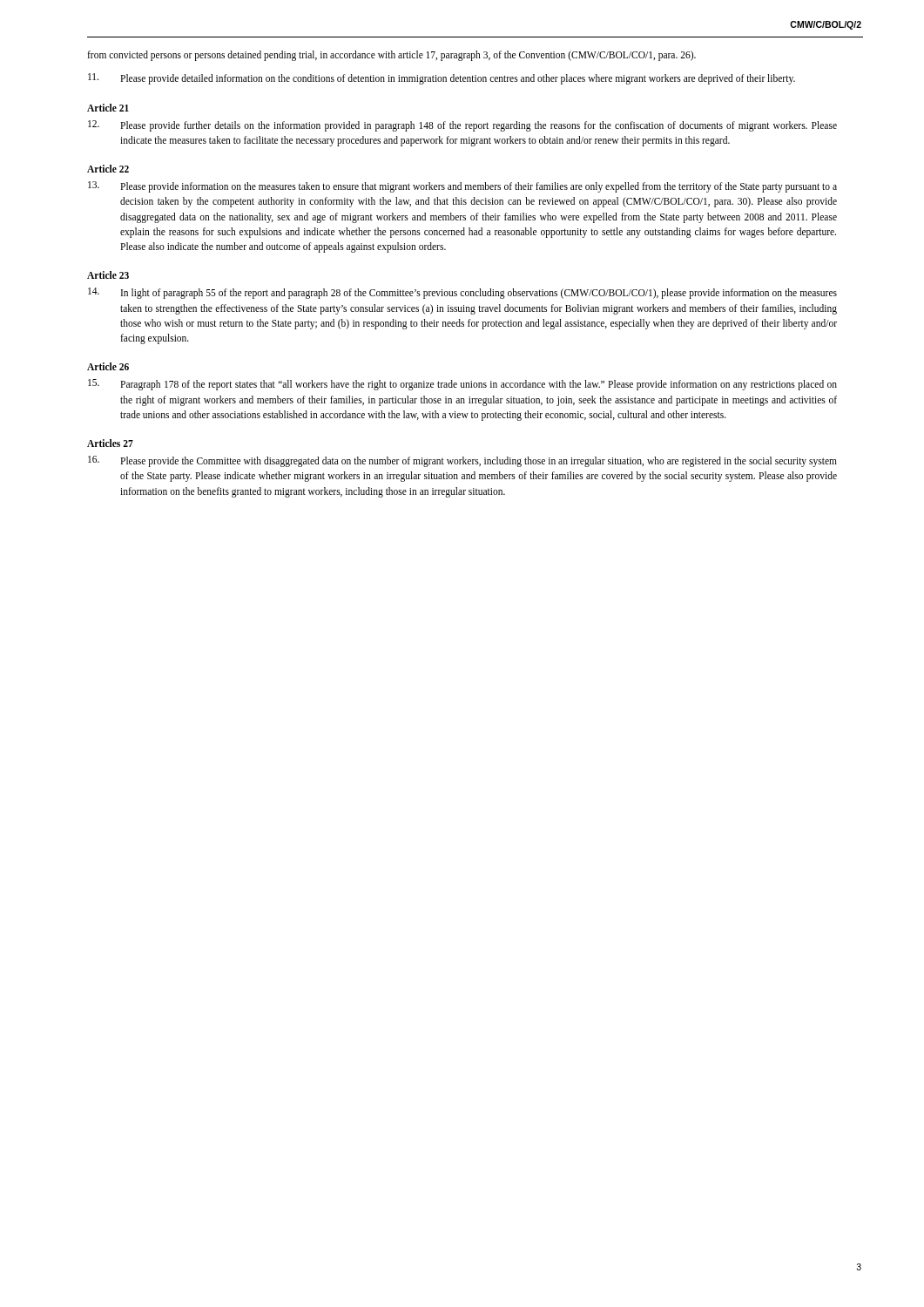Image resolution: width=924 pixels, height=1307 pixels.
Task: Locate the element starting "Please provide further details"
Action: click(462, 133)
